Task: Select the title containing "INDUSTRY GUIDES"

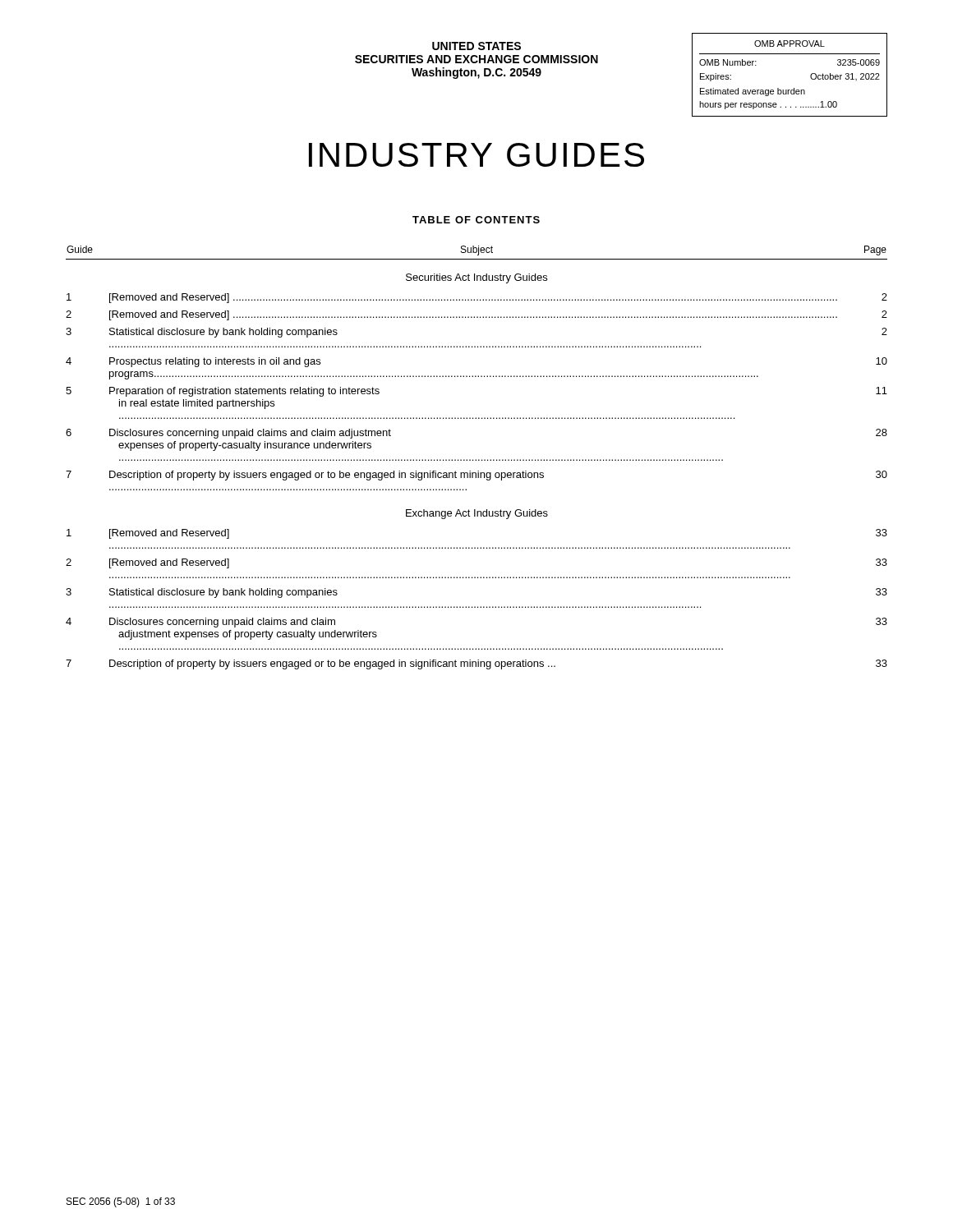Action: coord(476,155)
